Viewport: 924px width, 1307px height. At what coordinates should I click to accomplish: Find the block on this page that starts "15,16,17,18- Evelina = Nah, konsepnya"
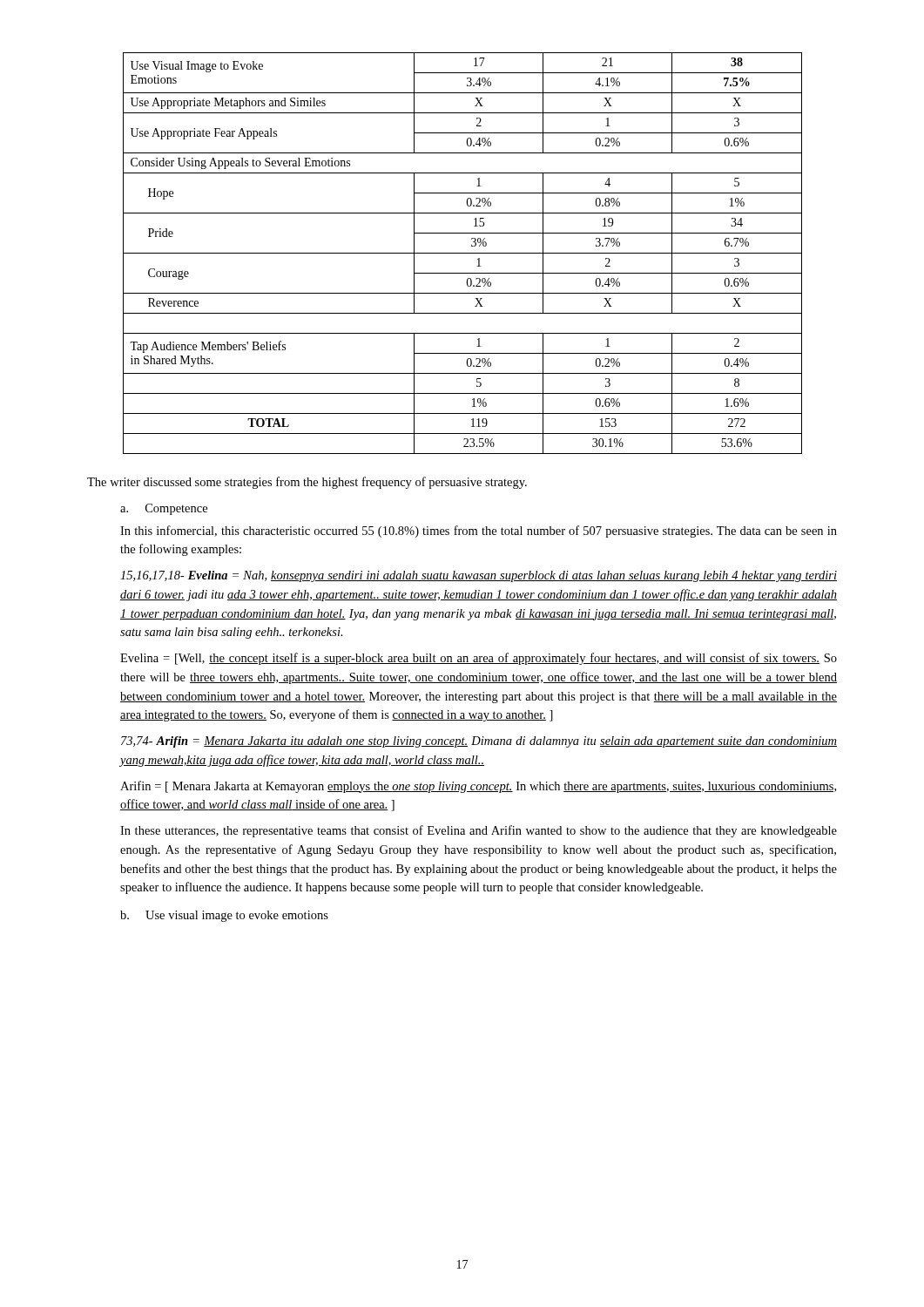tap(479, 604)
